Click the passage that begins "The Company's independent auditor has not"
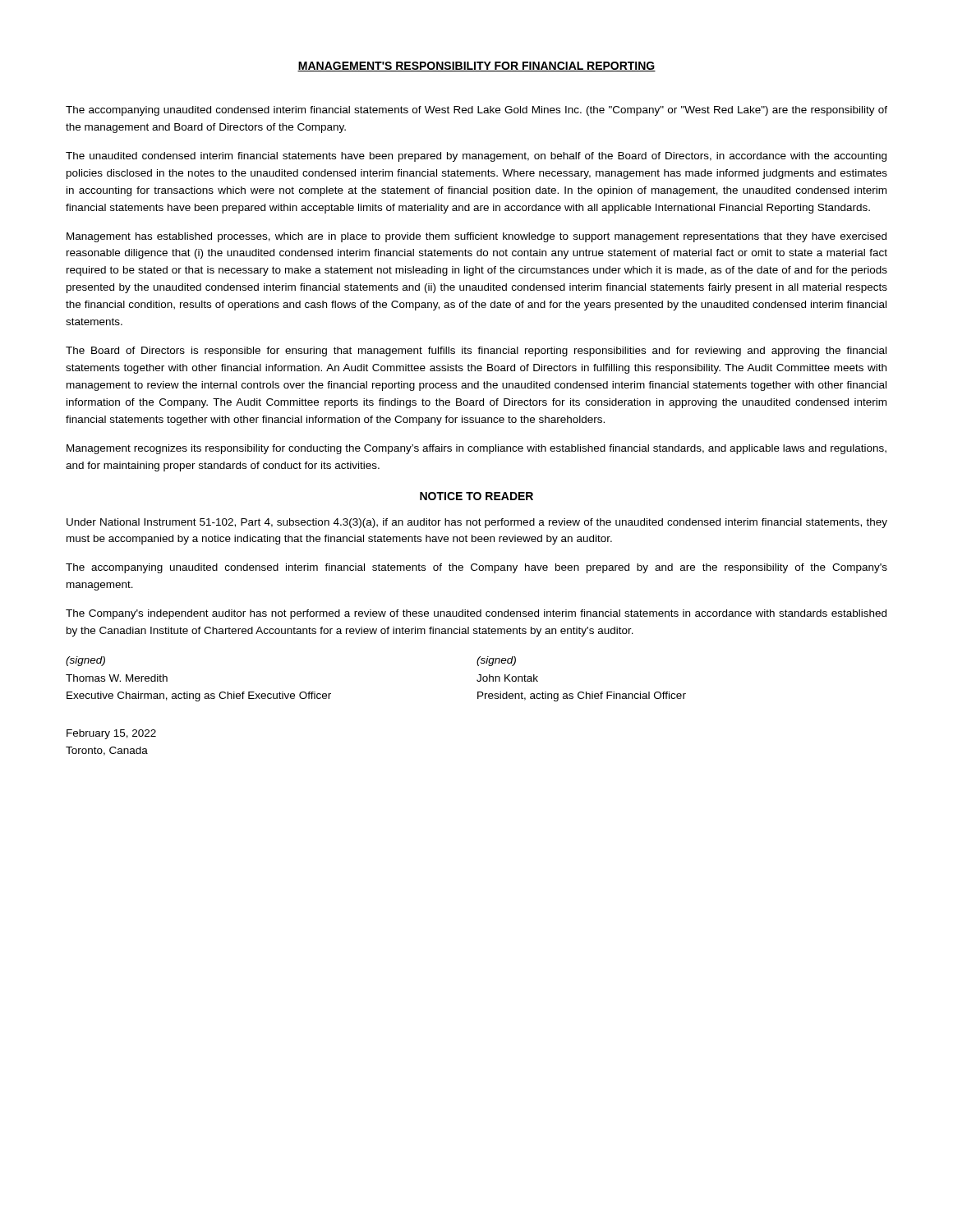This screenshot has width=953, height=1232. click(476, 622)
